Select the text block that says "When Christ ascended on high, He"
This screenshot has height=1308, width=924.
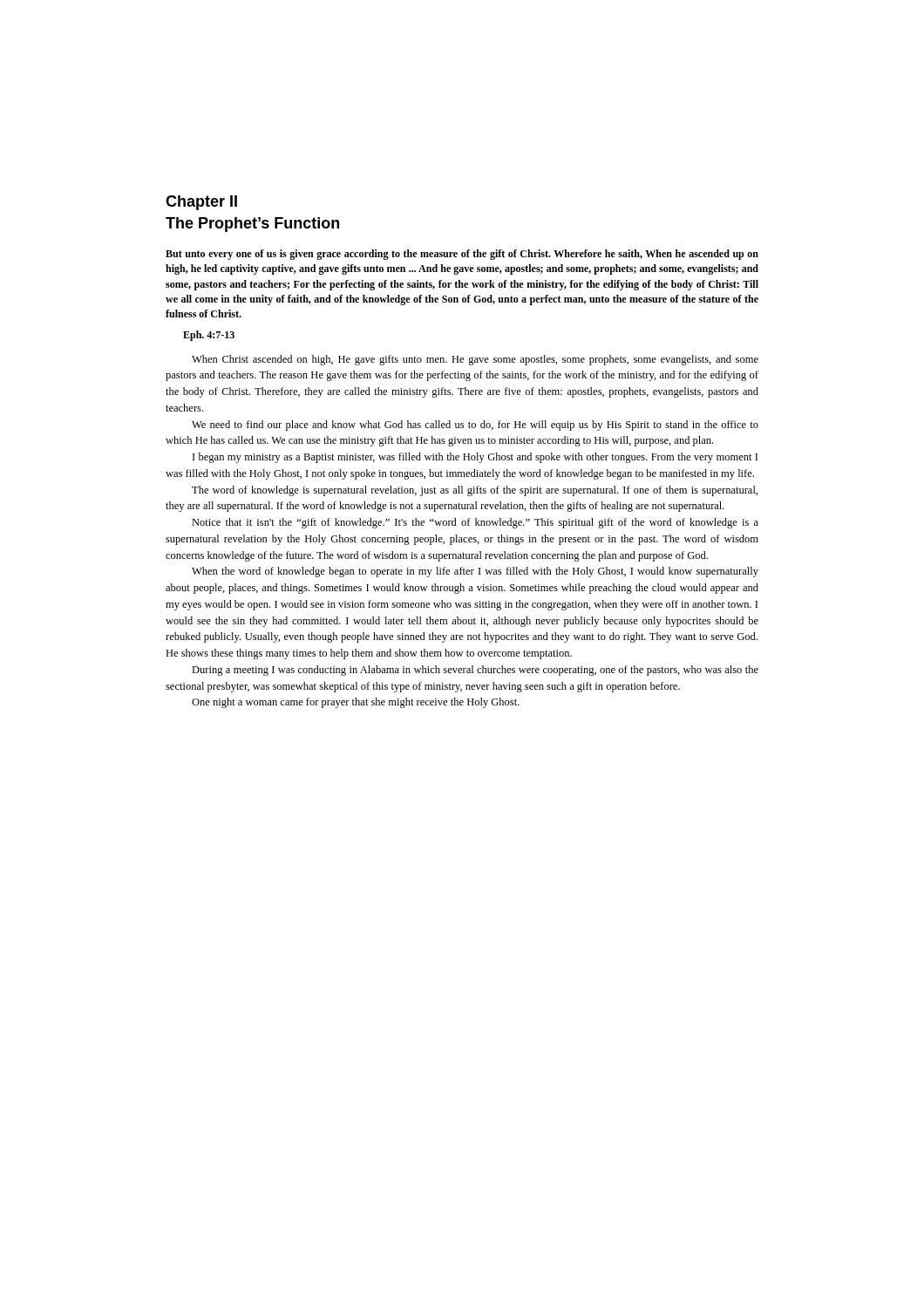tap(462, 383)
